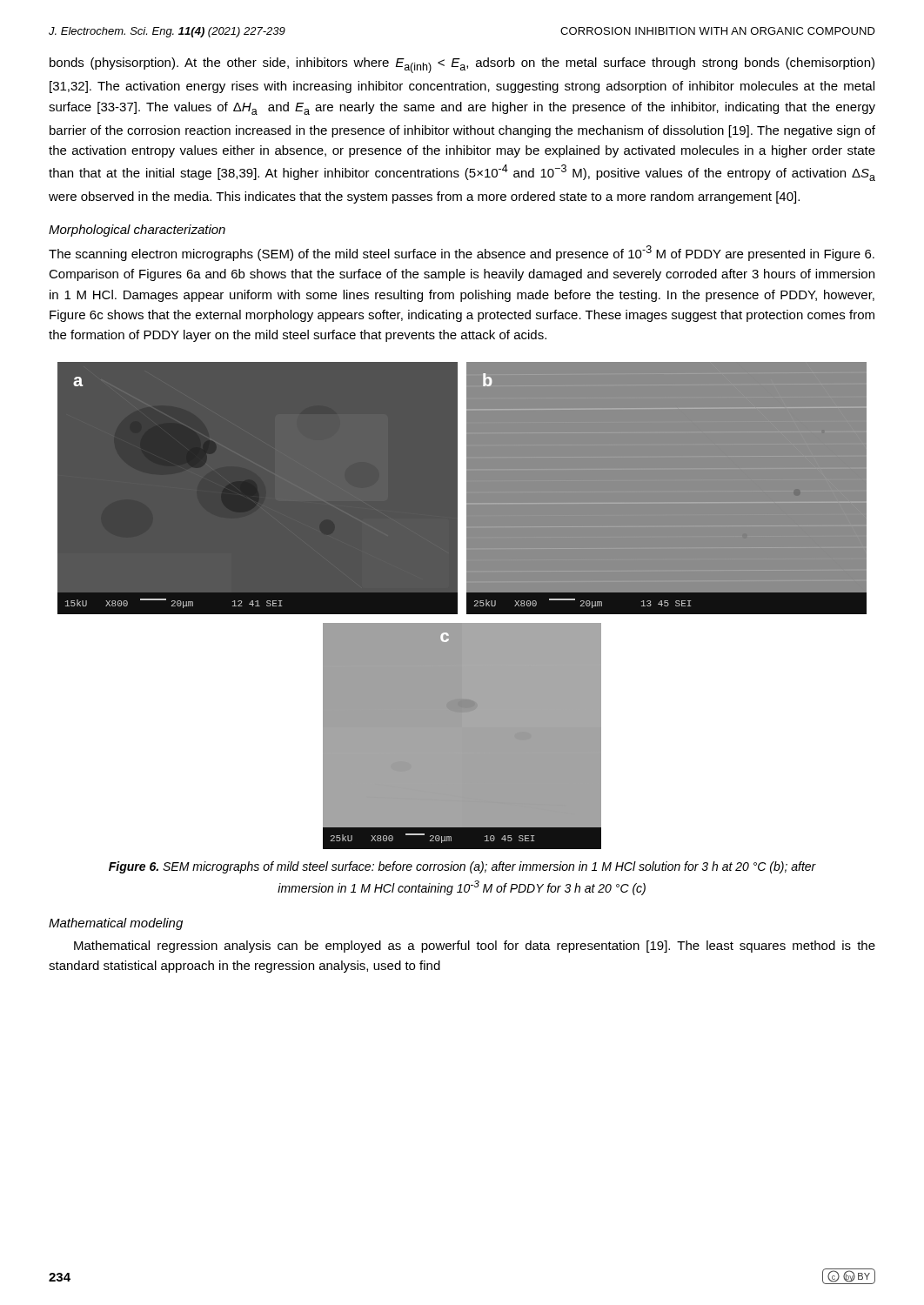Image resolution: width=924 pixels, height=1305 pixels.
Task: Click on the text block that says "Mathematical regression analysis can"
Action: tap(462, 955)
